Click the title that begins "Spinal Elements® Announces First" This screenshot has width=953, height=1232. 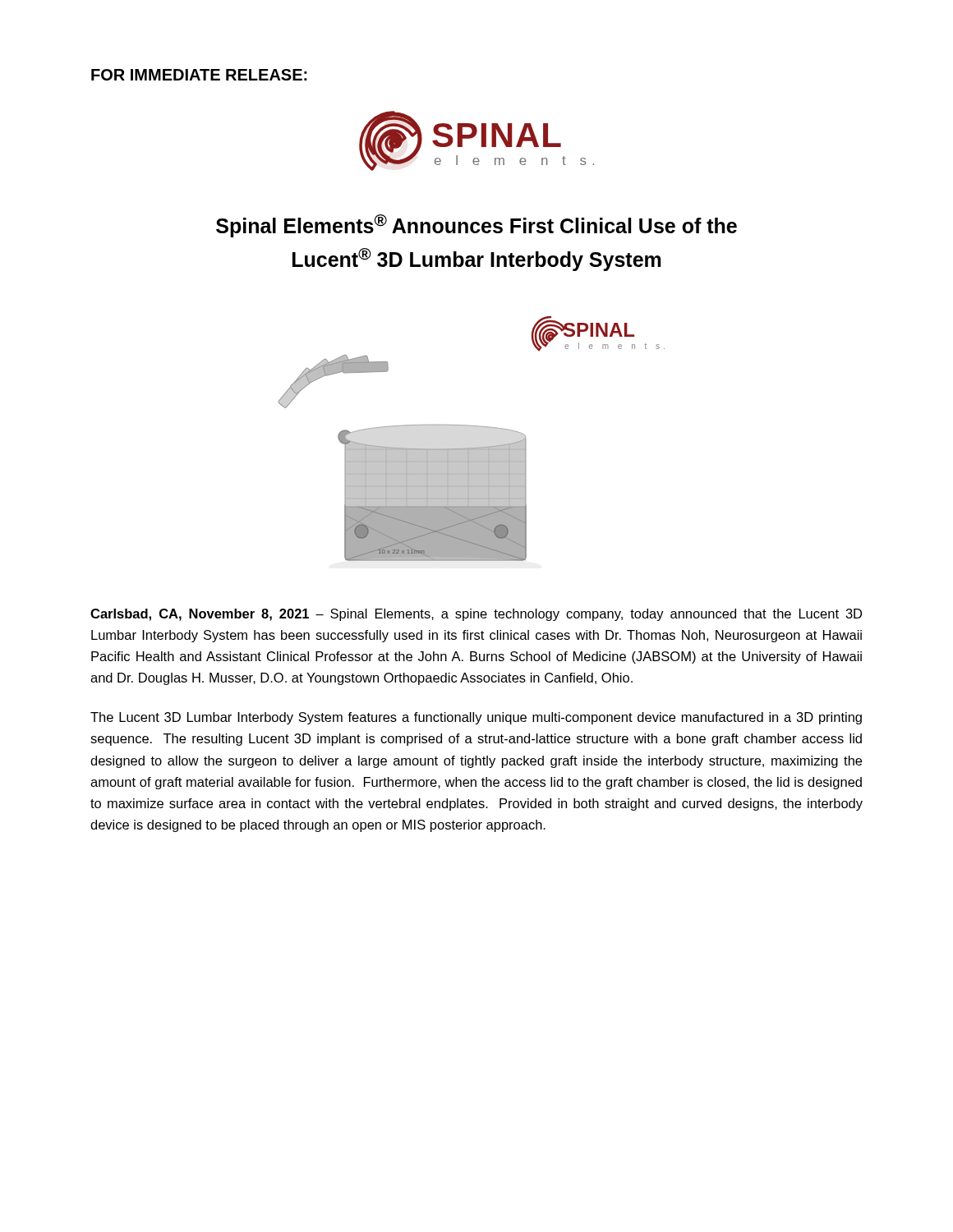(x=476, y=241)
